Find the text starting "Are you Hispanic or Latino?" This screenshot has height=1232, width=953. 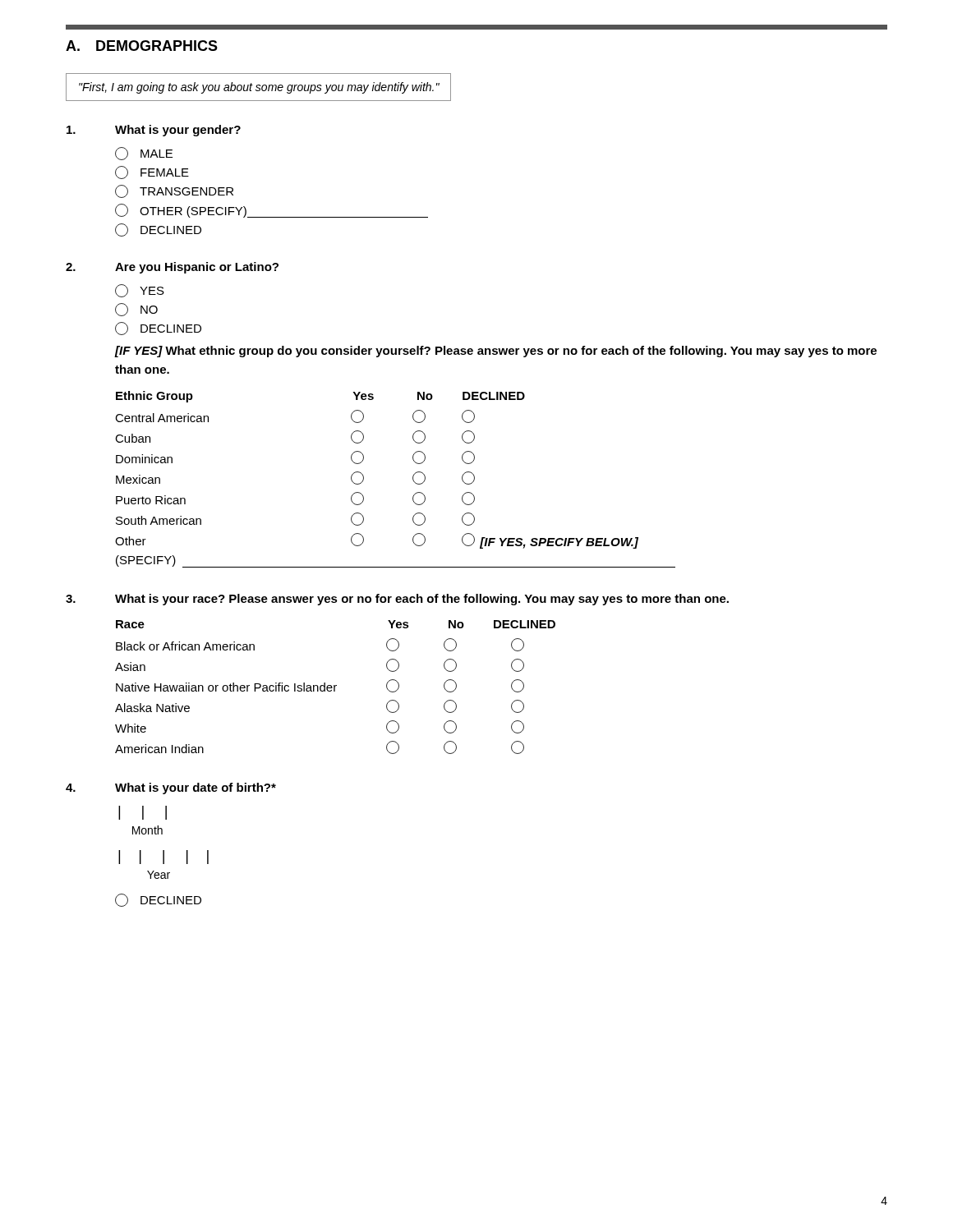click(197, 267)
